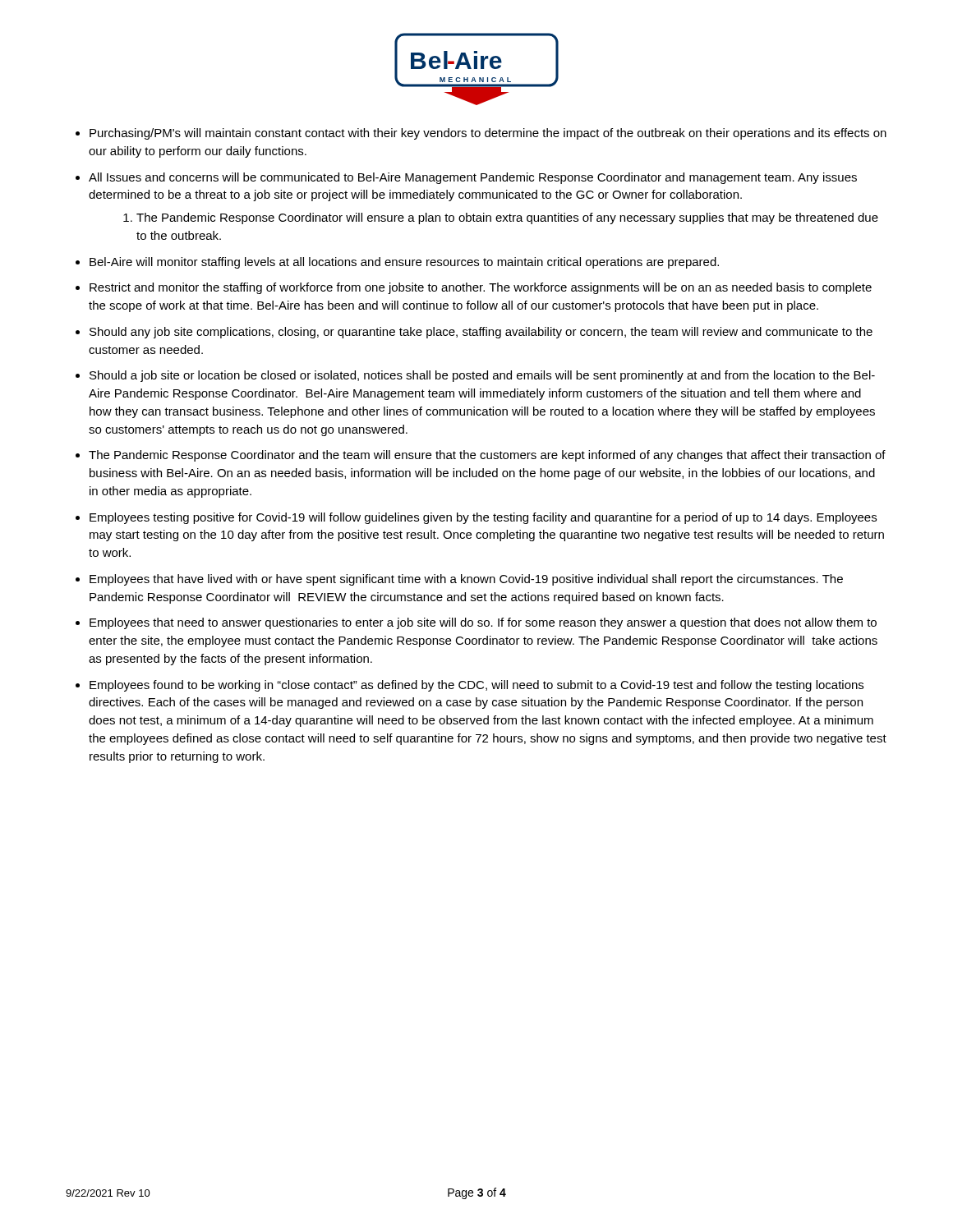Click on the list item that reads "Should a job site"

pos(482,402)
